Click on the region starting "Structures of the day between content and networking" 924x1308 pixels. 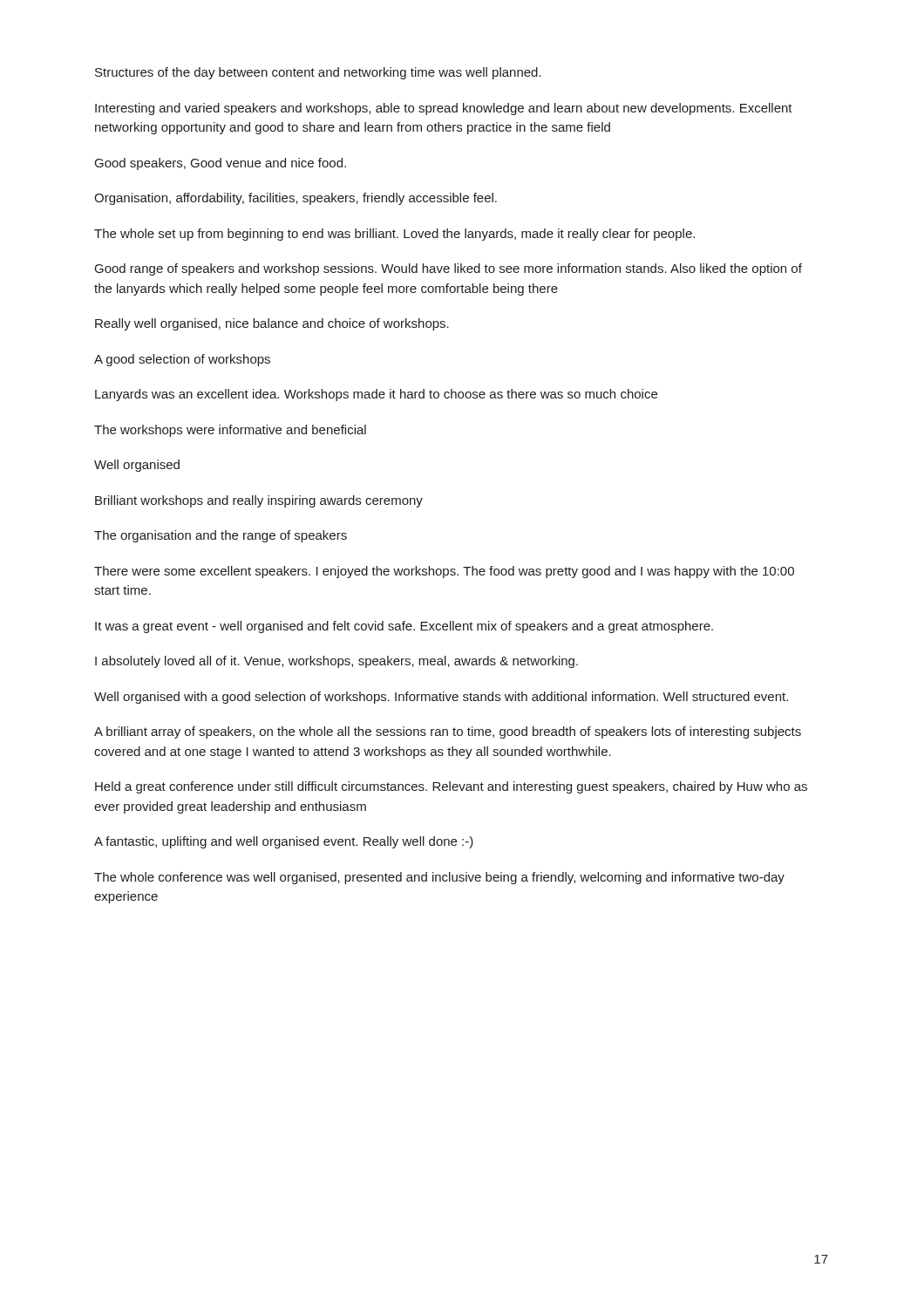tap(318, 72)
